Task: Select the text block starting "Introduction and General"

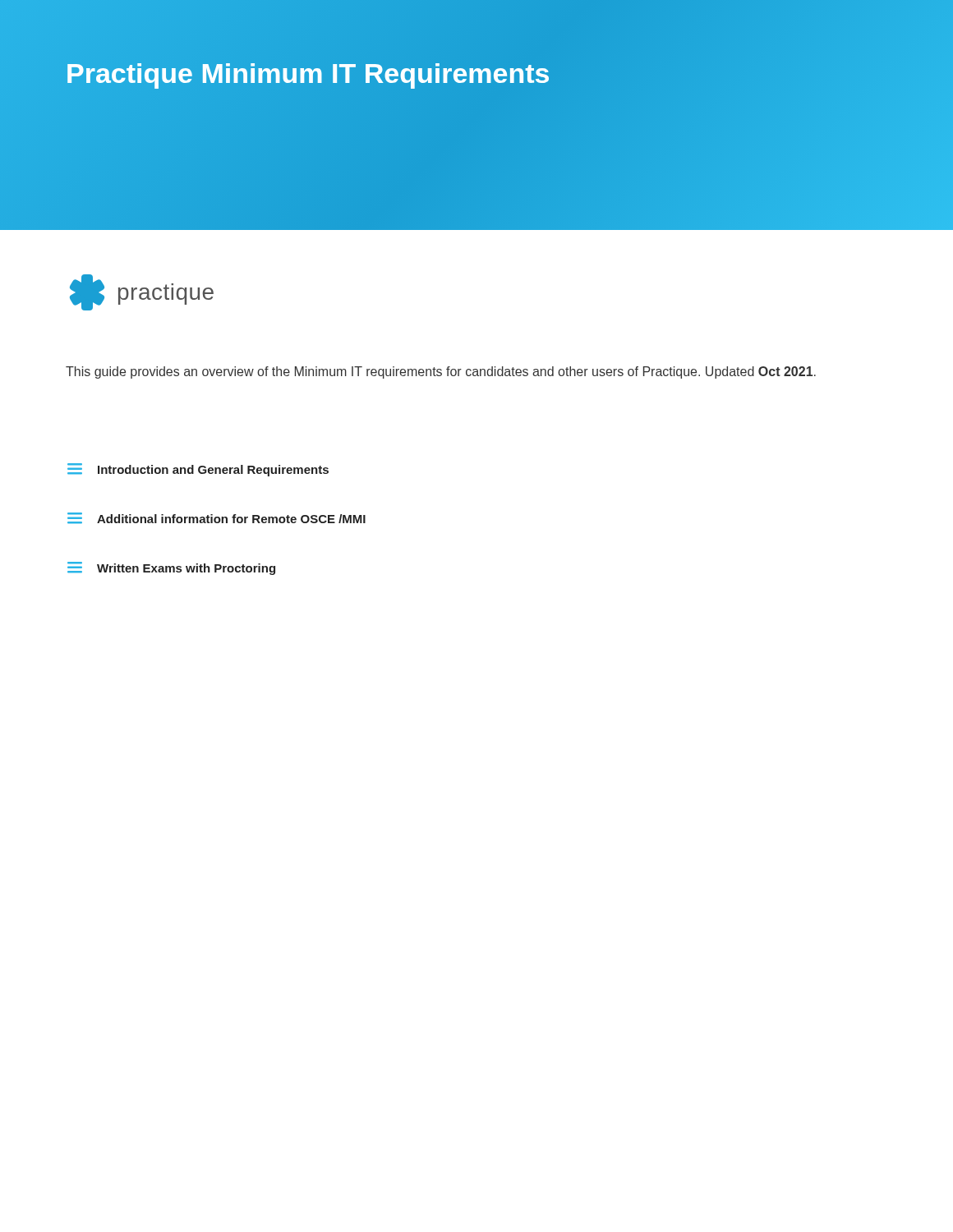Action: [x=197, y=469]
